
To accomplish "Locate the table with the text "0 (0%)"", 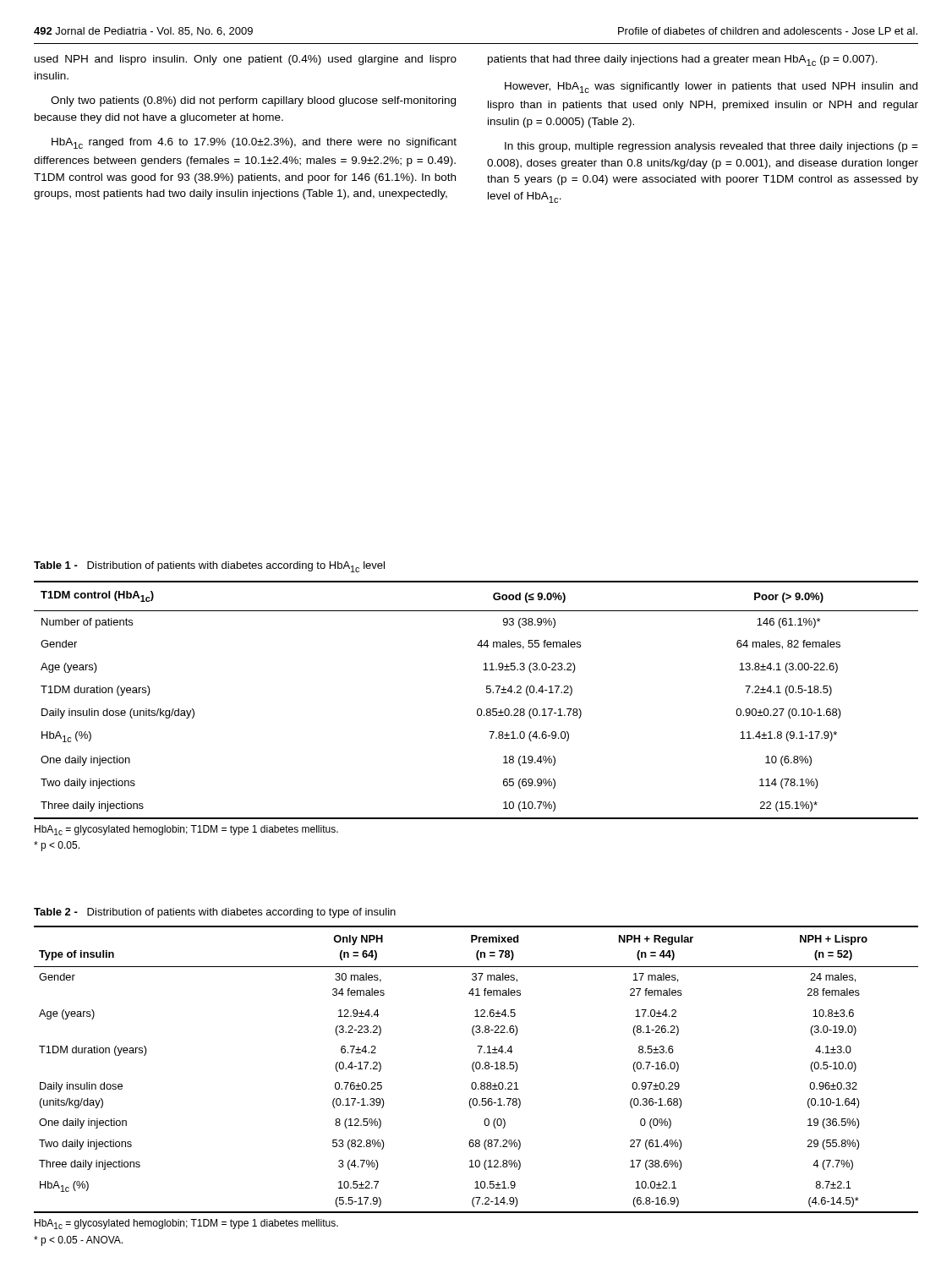I will [x=476, y=1069].
